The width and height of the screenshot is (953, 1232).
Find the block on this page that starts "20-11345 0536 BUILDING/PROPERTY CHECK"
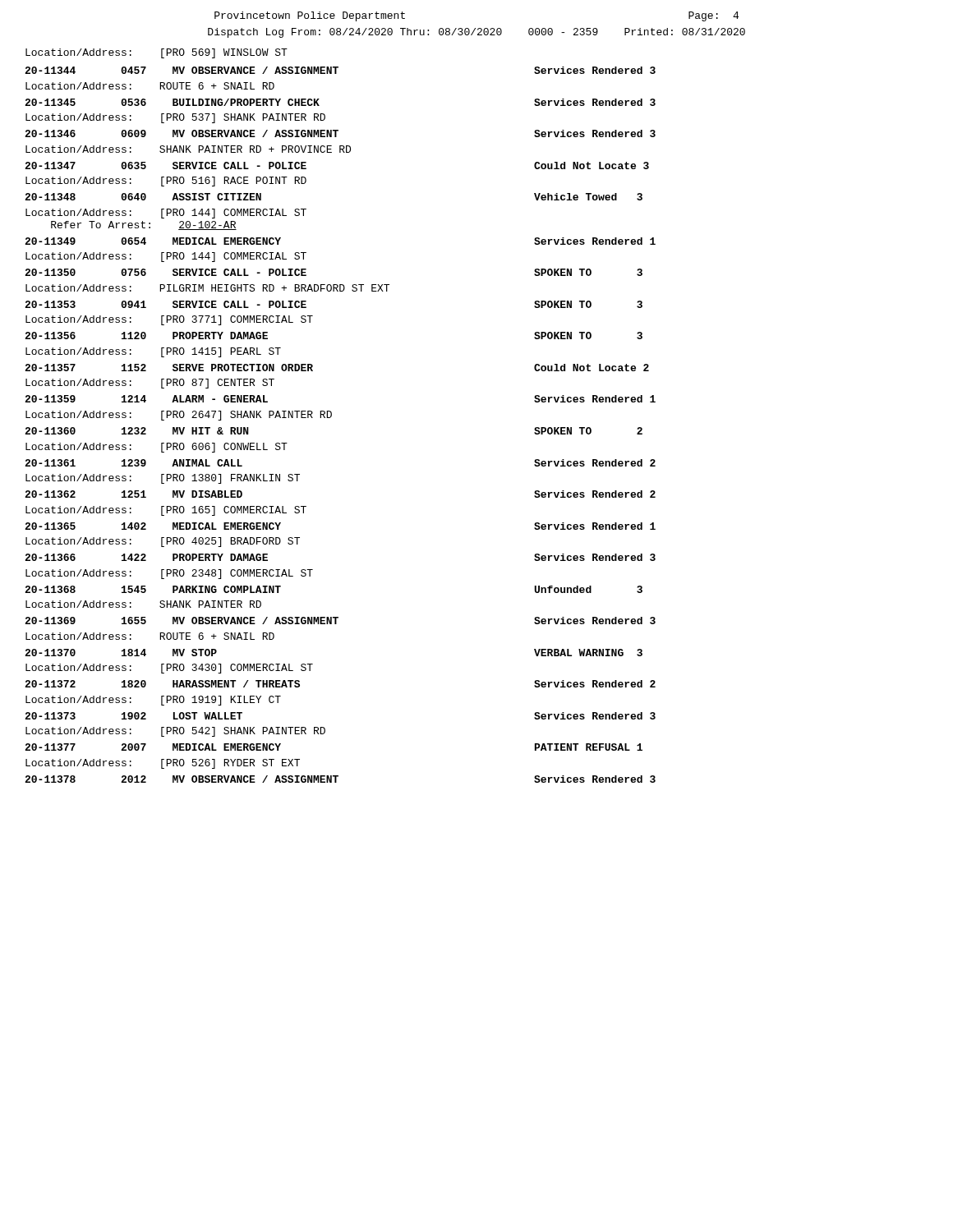[x=47, y=102]
